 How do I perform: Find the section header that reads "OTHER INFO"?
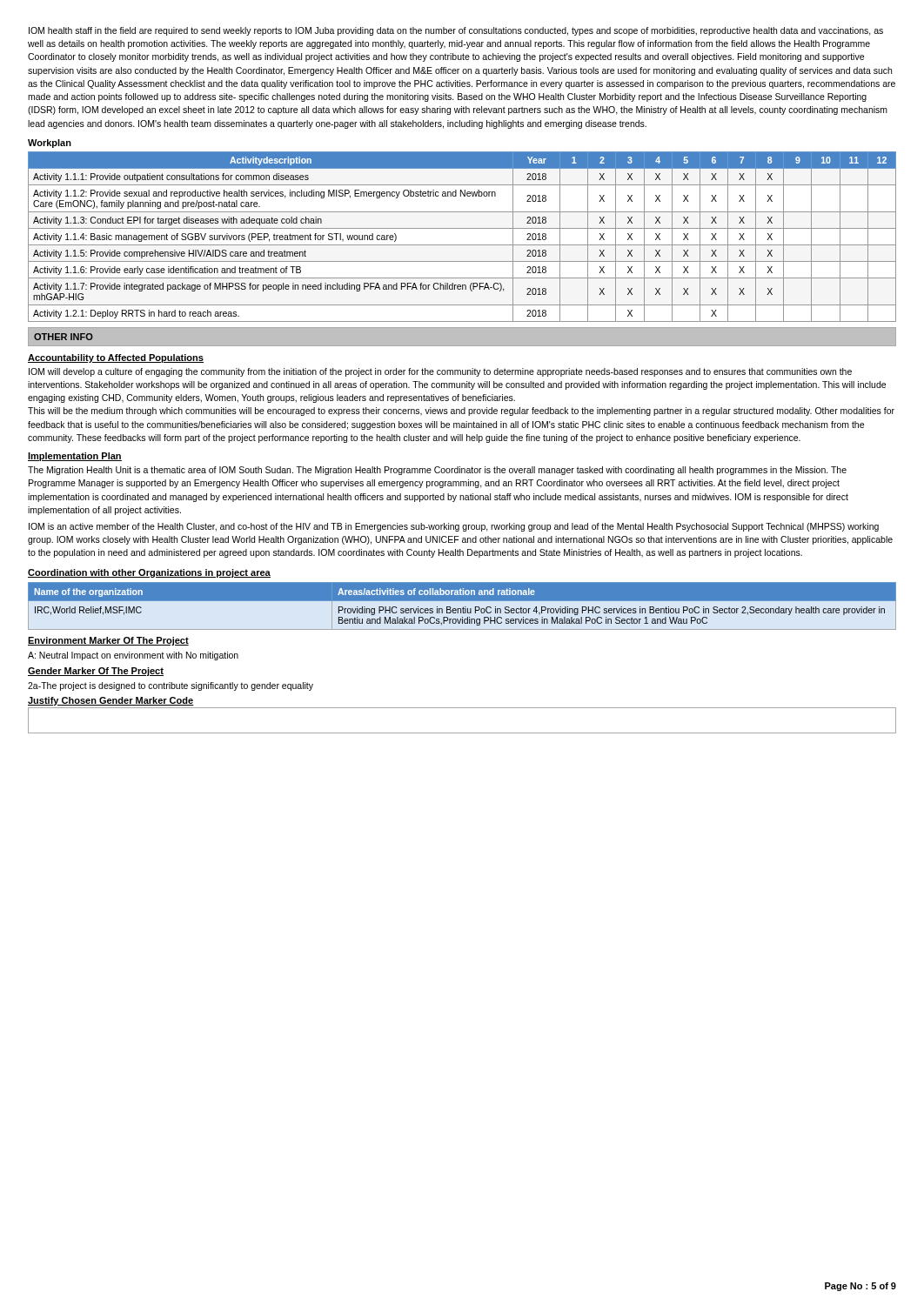[63, 336]
